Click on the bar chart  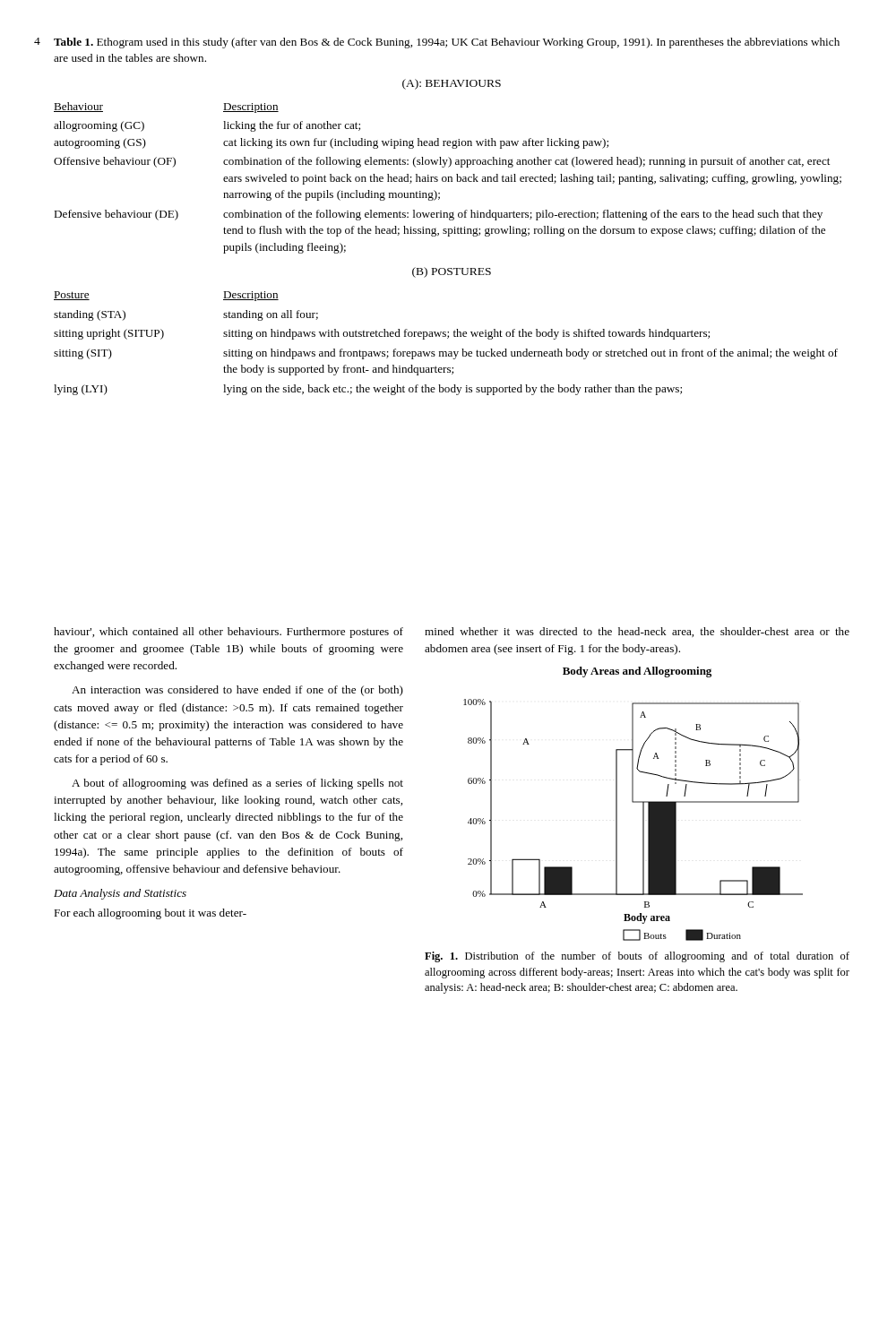click(x=637, y=804)
